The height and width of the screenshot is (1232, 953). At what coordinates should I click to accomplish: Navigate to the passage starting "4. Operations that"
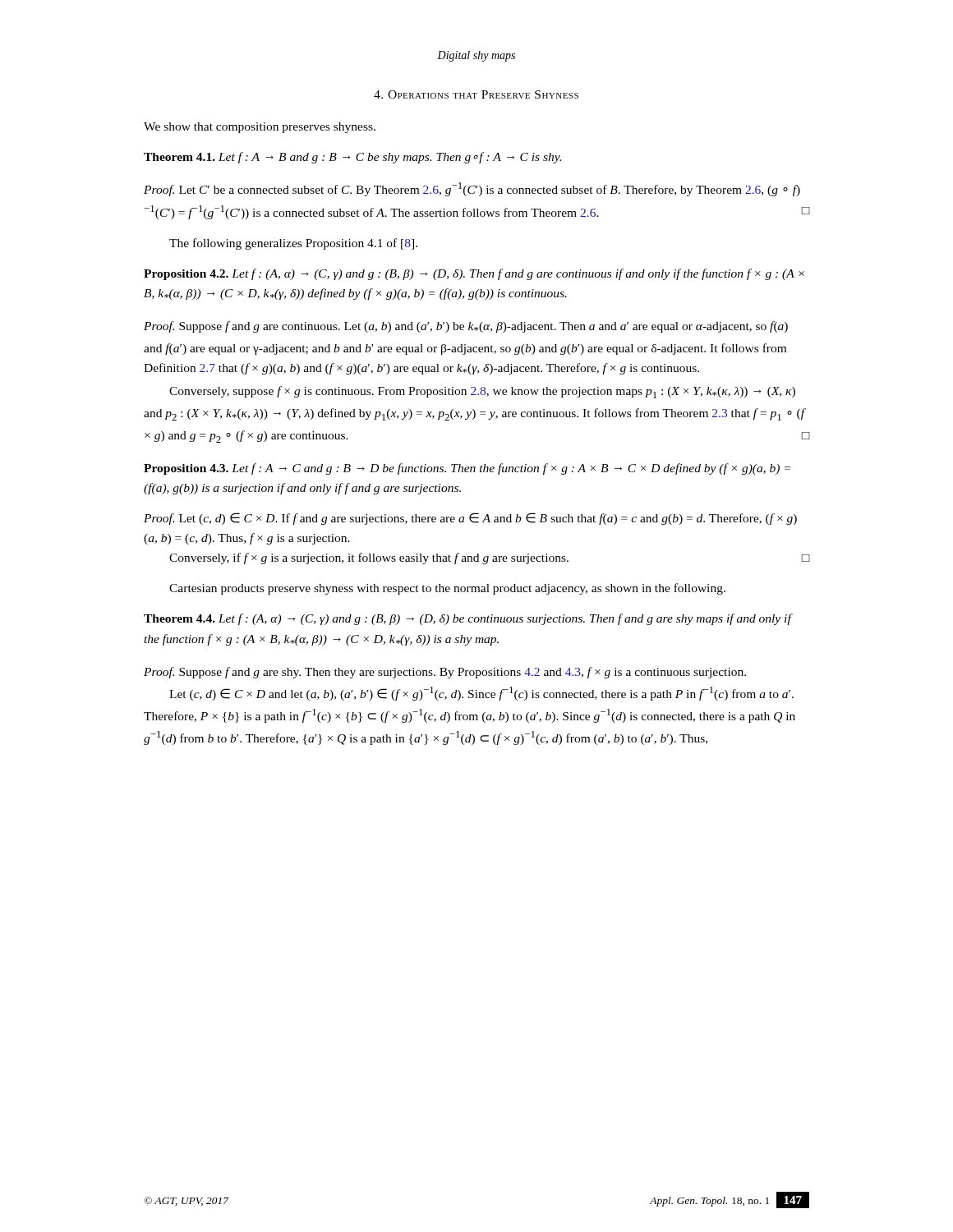coord(476,94)
